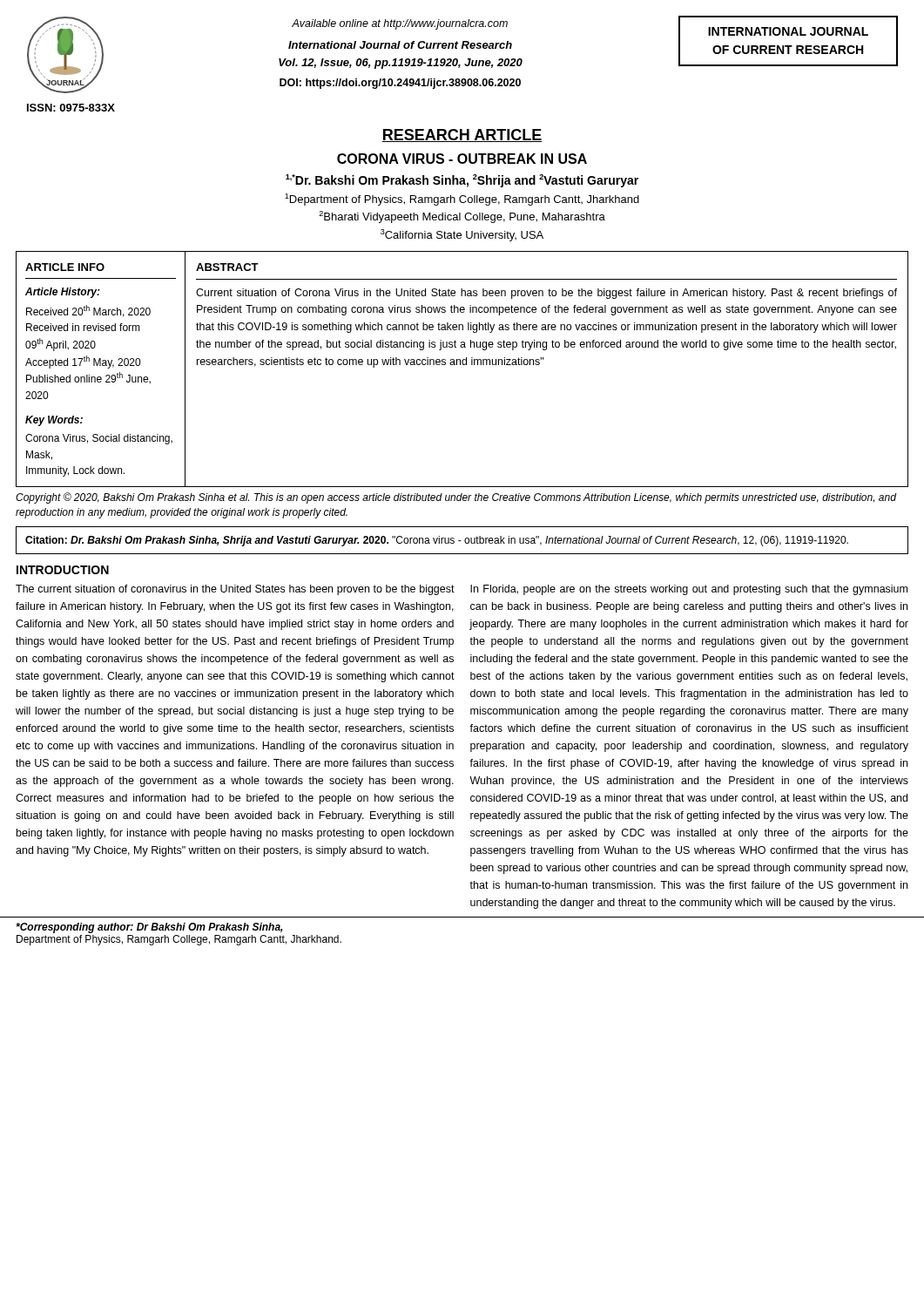Click on the text block with the text "Key Words: Corona Virus, Social distancing, Mask,Immunity,"
Viewport: 924px width, 1307px height.
click(101, 445)
